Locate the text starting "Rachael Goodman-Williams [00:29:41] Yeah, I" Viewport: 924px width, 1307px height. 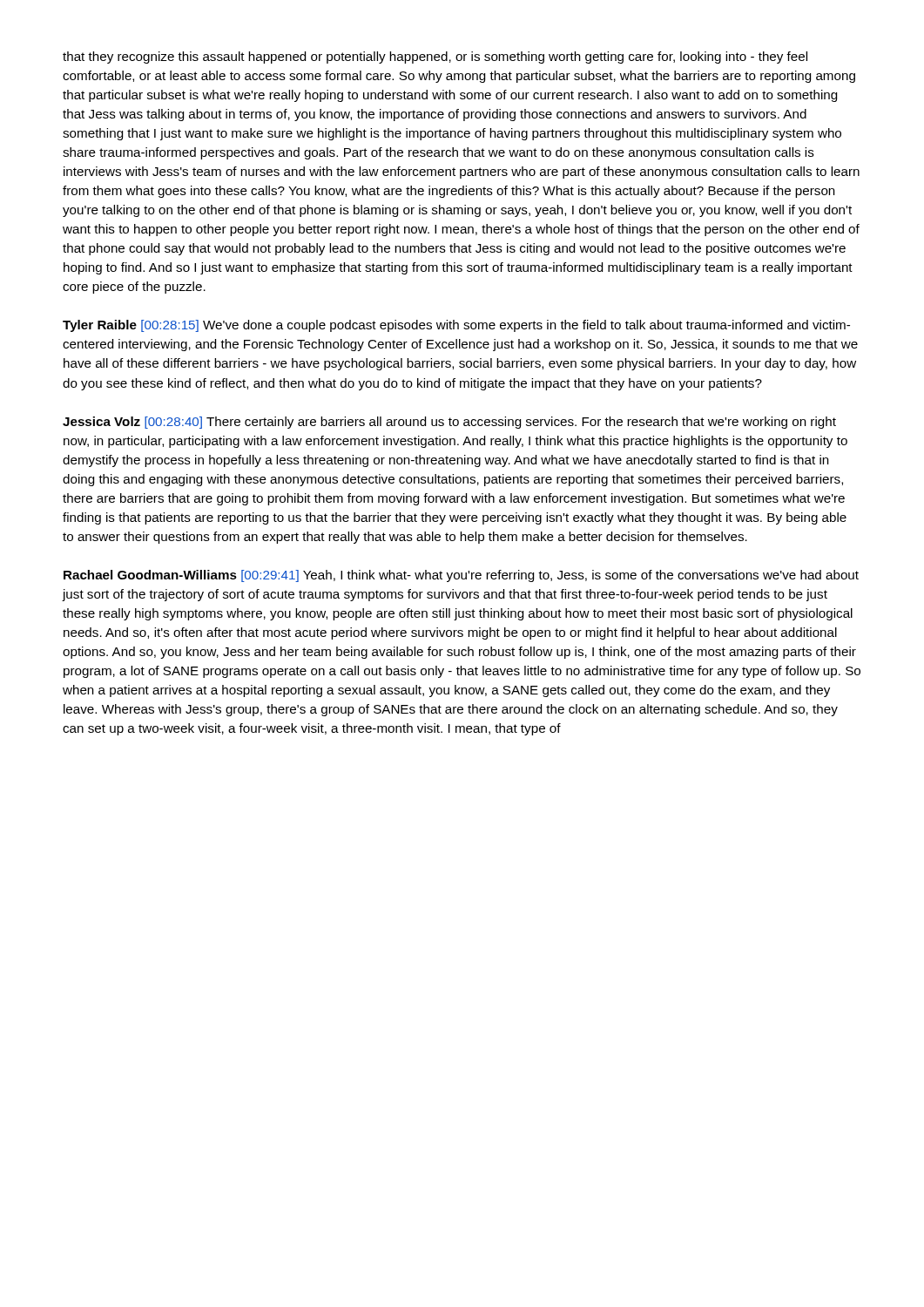pyautogui.click(x=462, y=651)
